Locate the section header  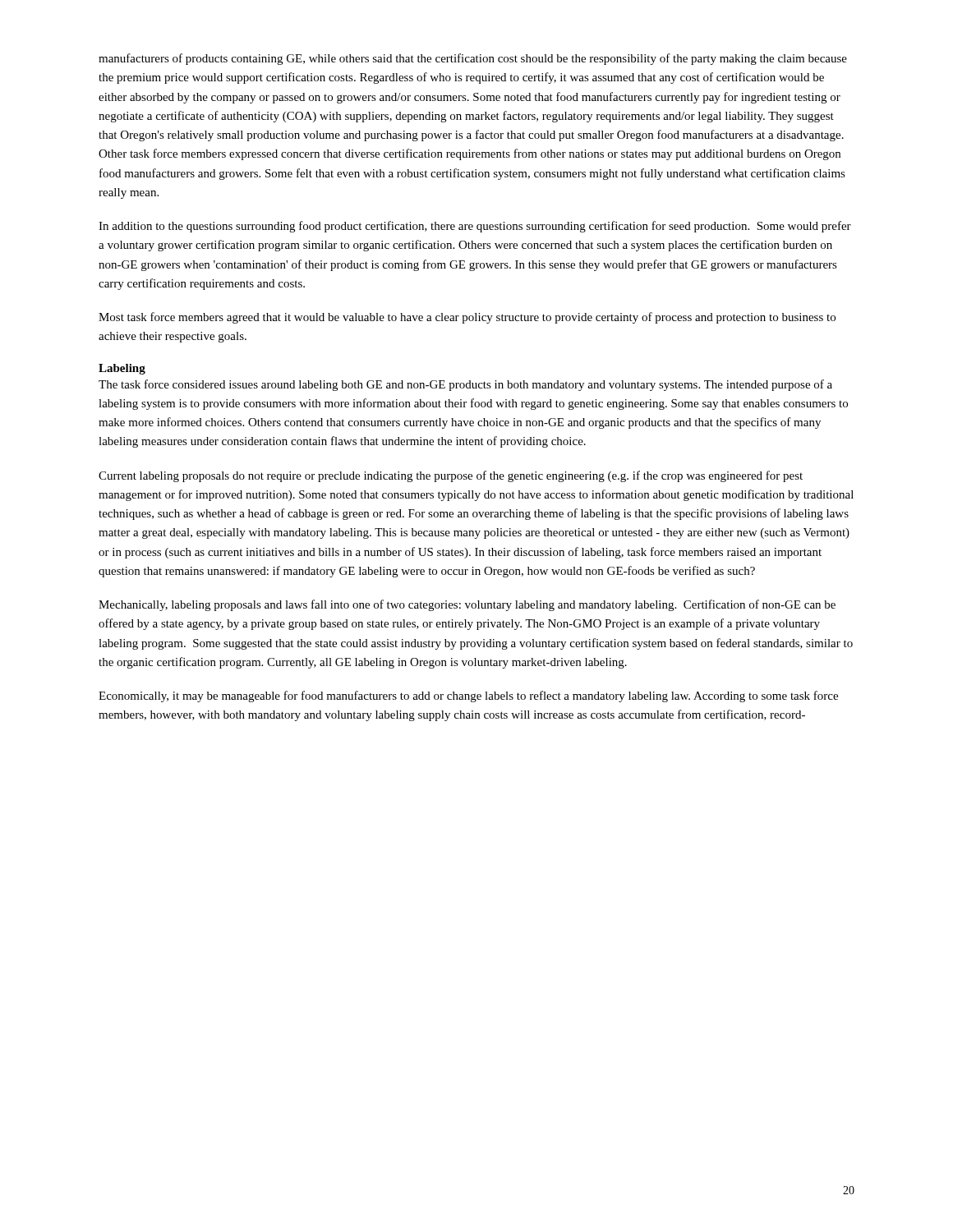(x=122, y=368)
